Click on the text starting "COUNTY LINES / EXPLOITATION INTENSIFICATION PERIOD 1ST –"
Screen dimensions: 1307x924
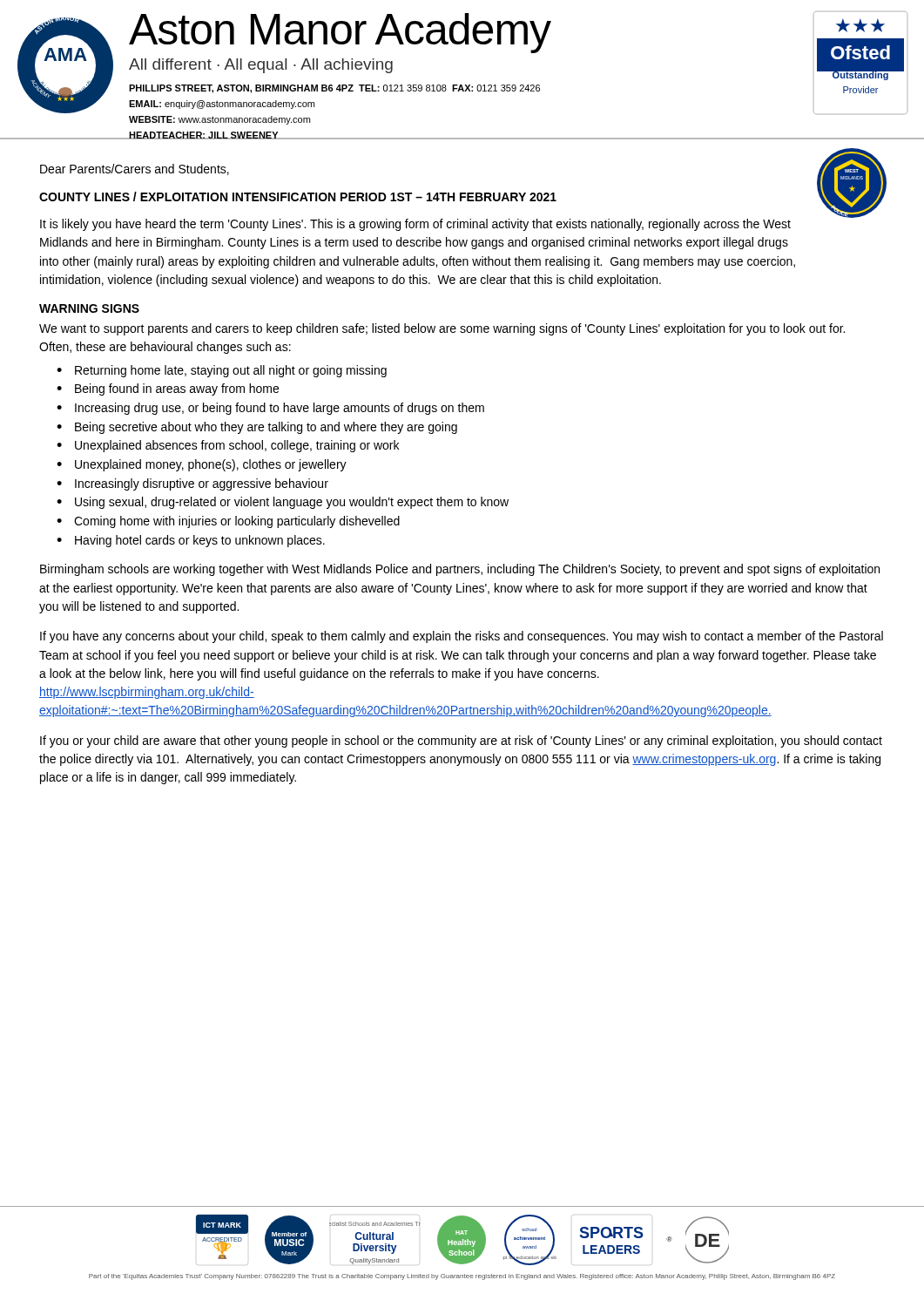point(298,197)
